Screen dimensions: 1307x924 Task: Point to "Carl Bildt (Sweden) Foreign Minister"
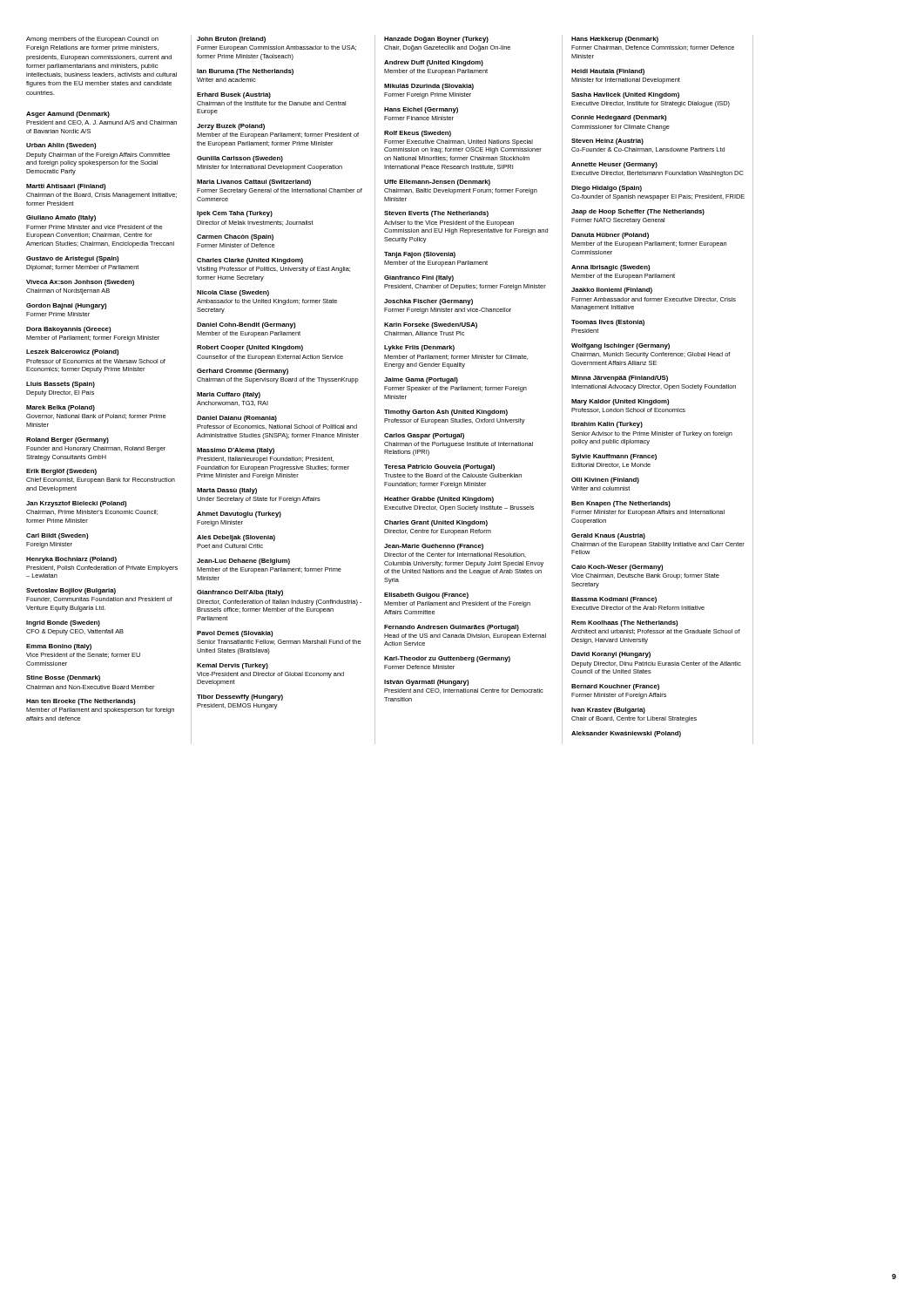[57, 536]
